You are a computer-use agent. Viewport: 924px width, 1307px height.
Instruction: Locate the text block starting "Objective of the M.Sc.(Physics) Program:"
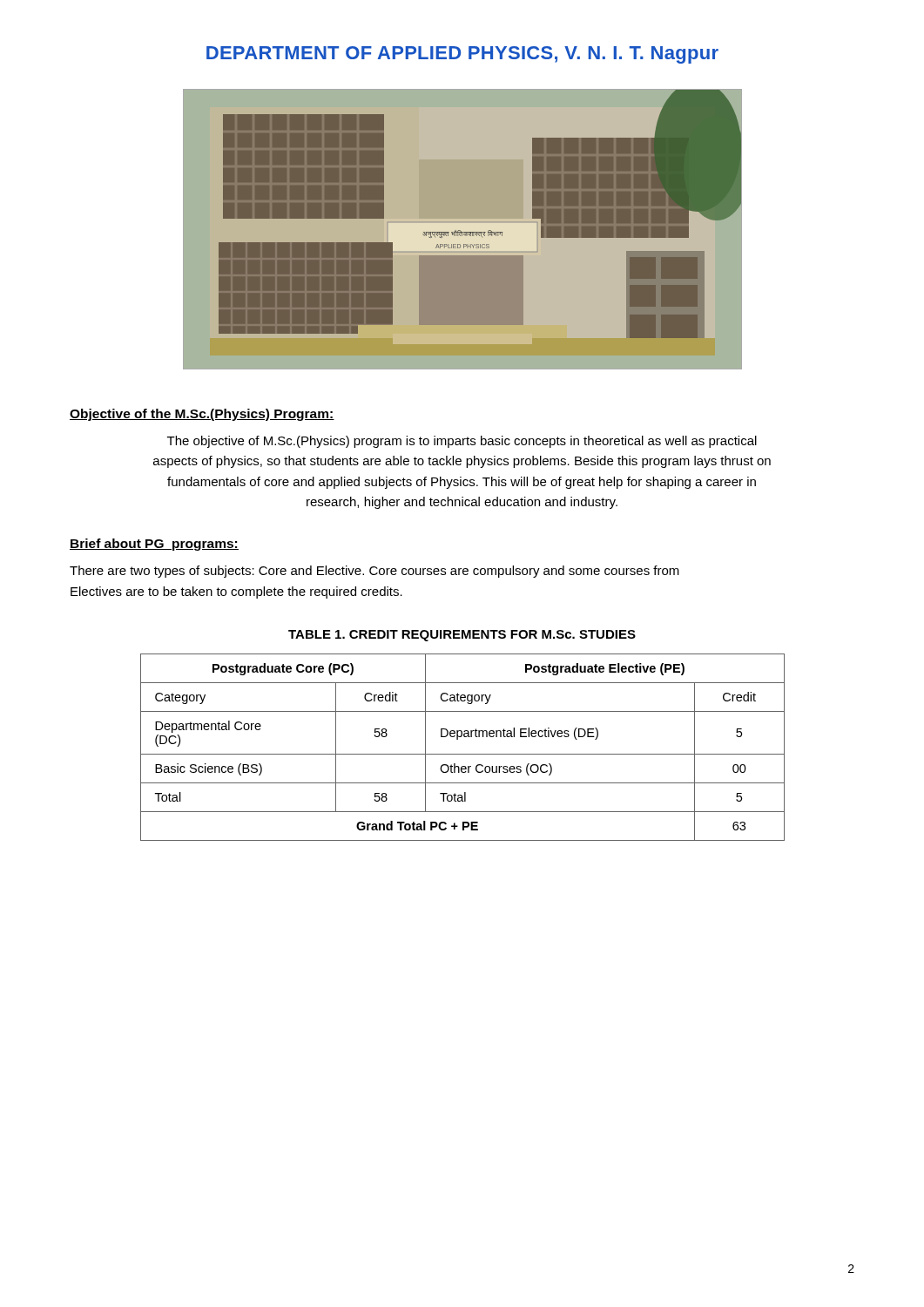click(x=202, y=413)
